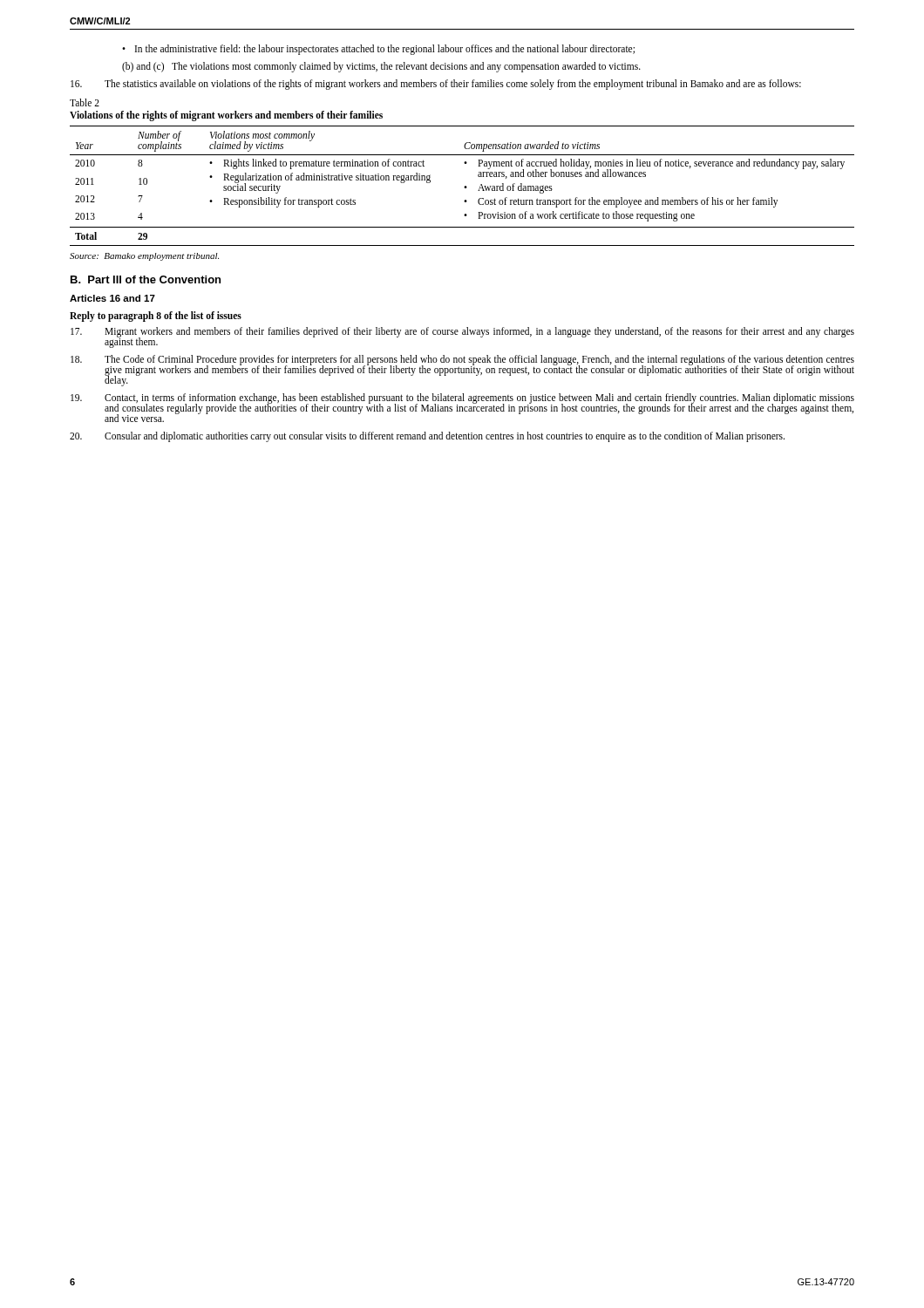Locate the text "Articles 16 and 17"
Image resolution: width=924 pixels, height=1308 pixels.
tap(112, 298)
